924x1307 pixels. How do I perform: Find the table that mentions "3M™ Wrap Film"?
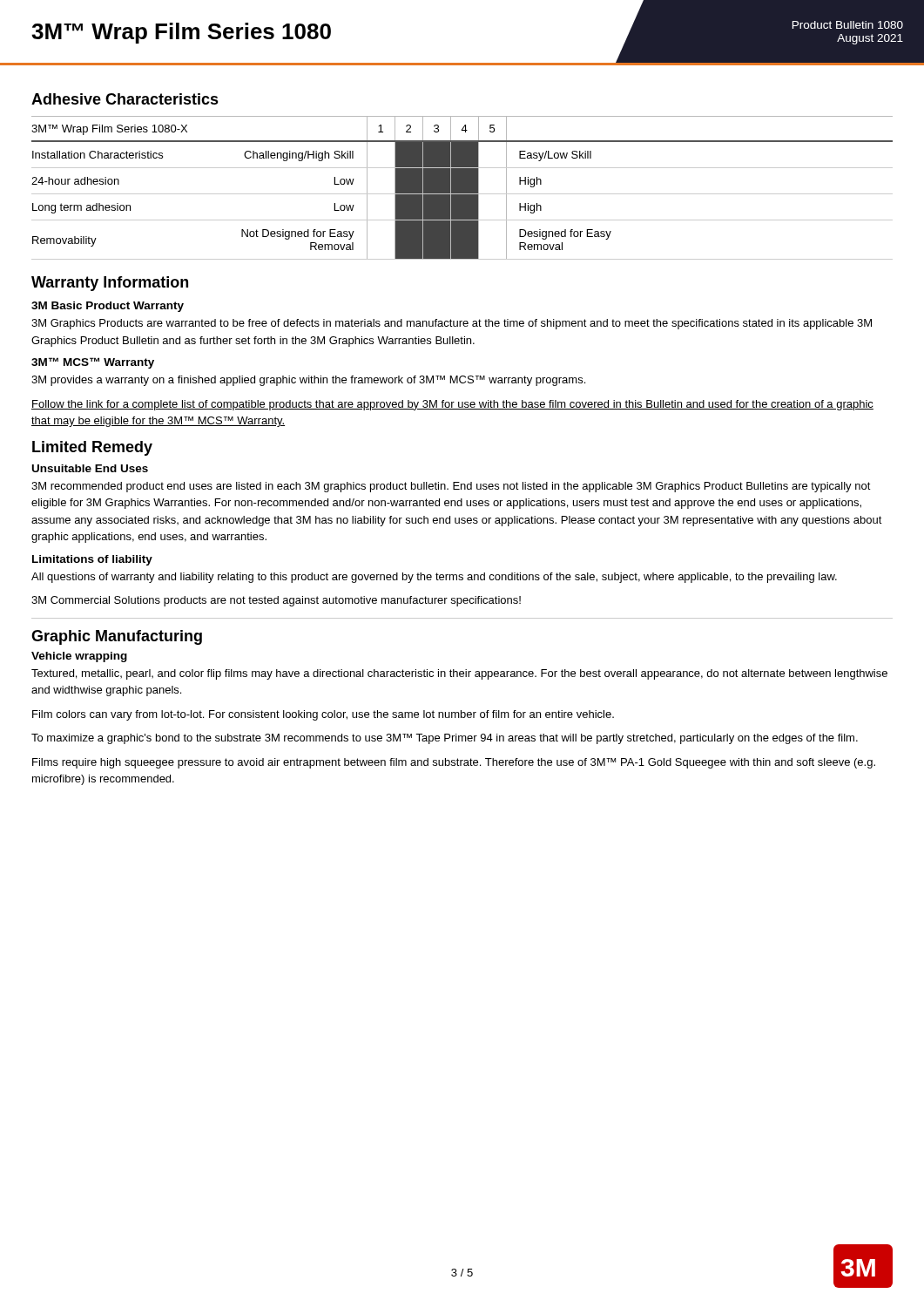462,188
